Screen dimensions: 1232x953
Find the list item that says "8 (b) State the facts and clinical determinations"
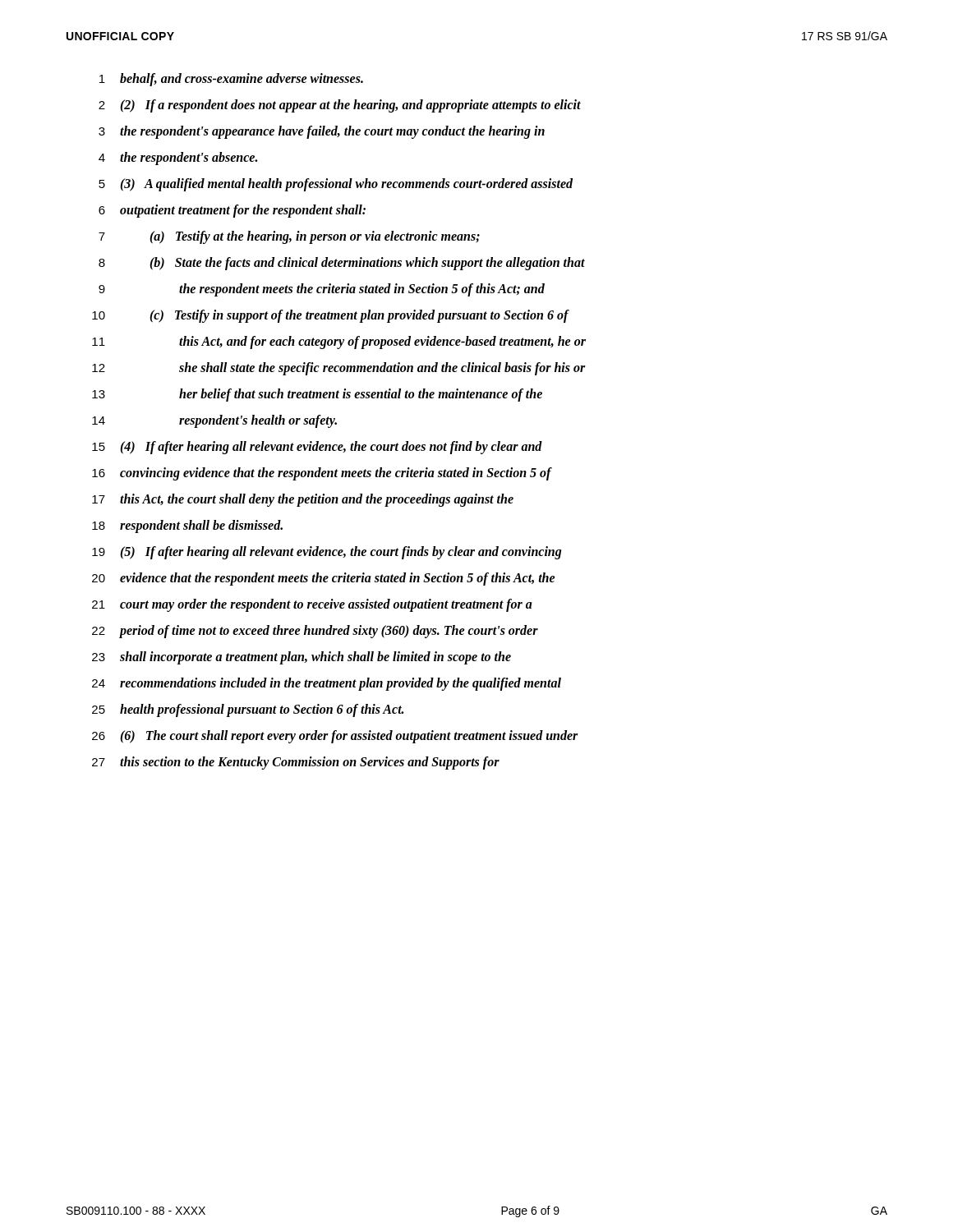click(x=476, y=263)
